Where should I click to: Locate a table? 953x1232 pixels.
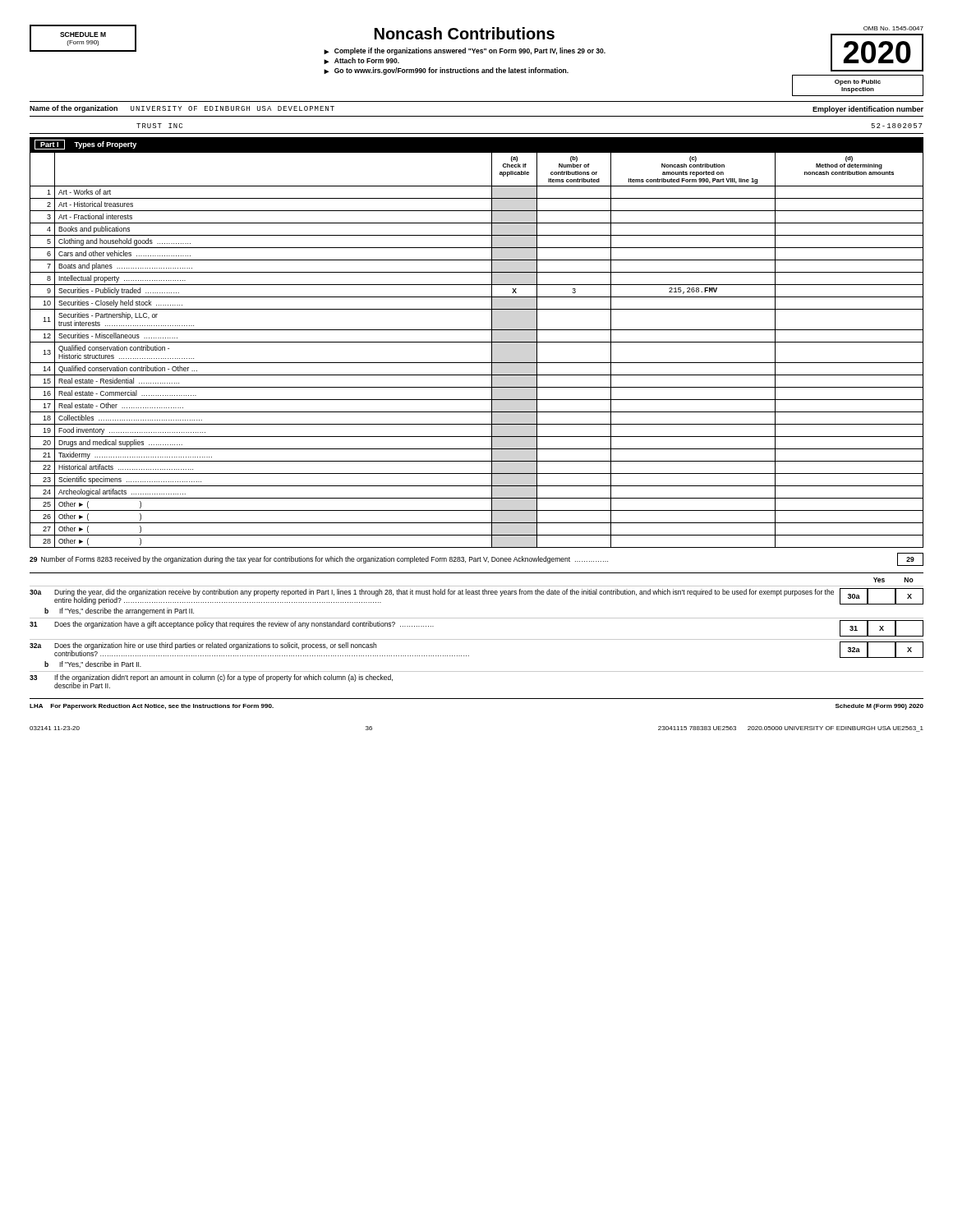pos(476,350)
